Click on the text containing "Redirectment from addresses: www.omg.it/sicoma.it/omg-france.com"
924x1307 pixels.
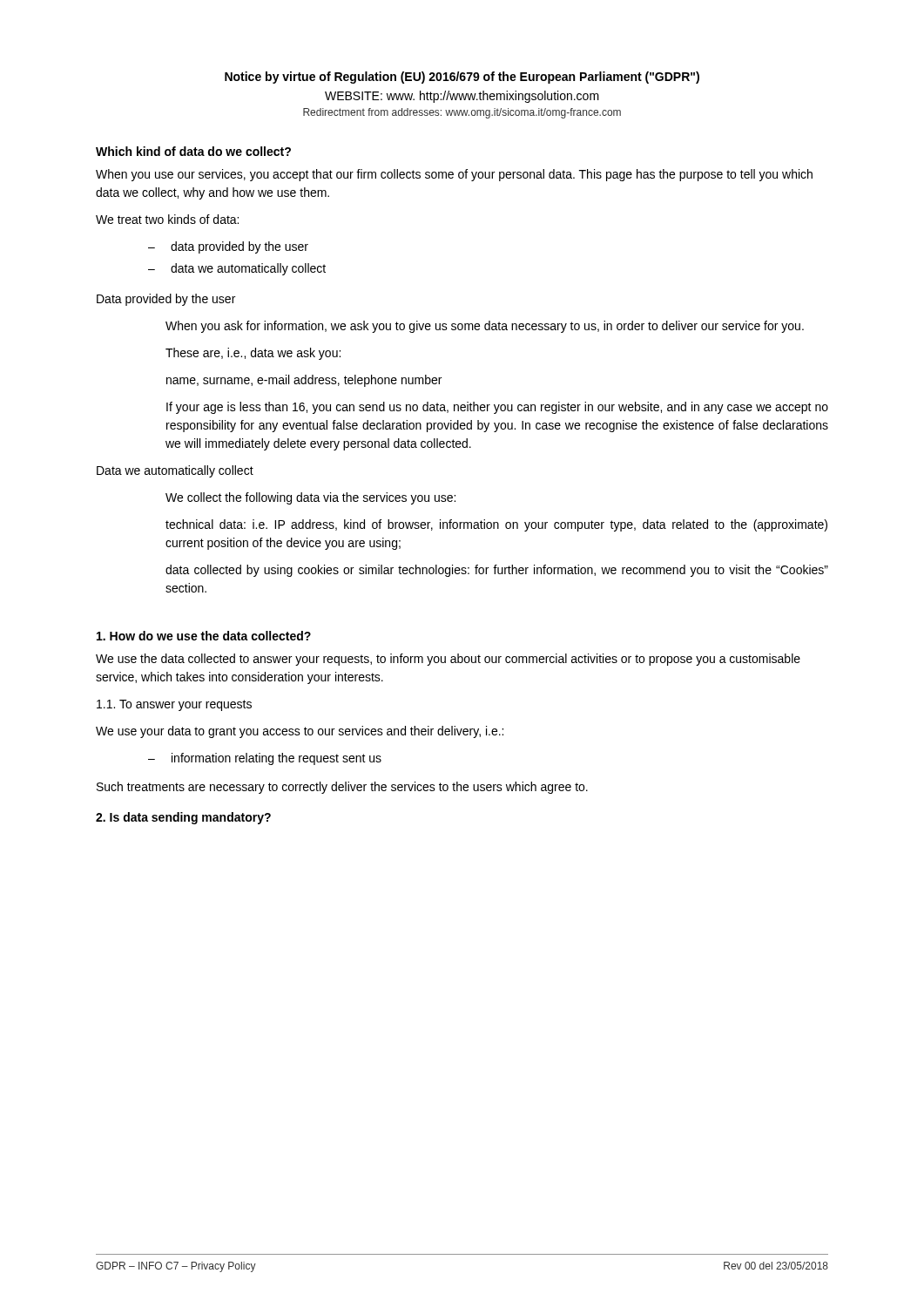pyautogui.click(x=462, y=112)
